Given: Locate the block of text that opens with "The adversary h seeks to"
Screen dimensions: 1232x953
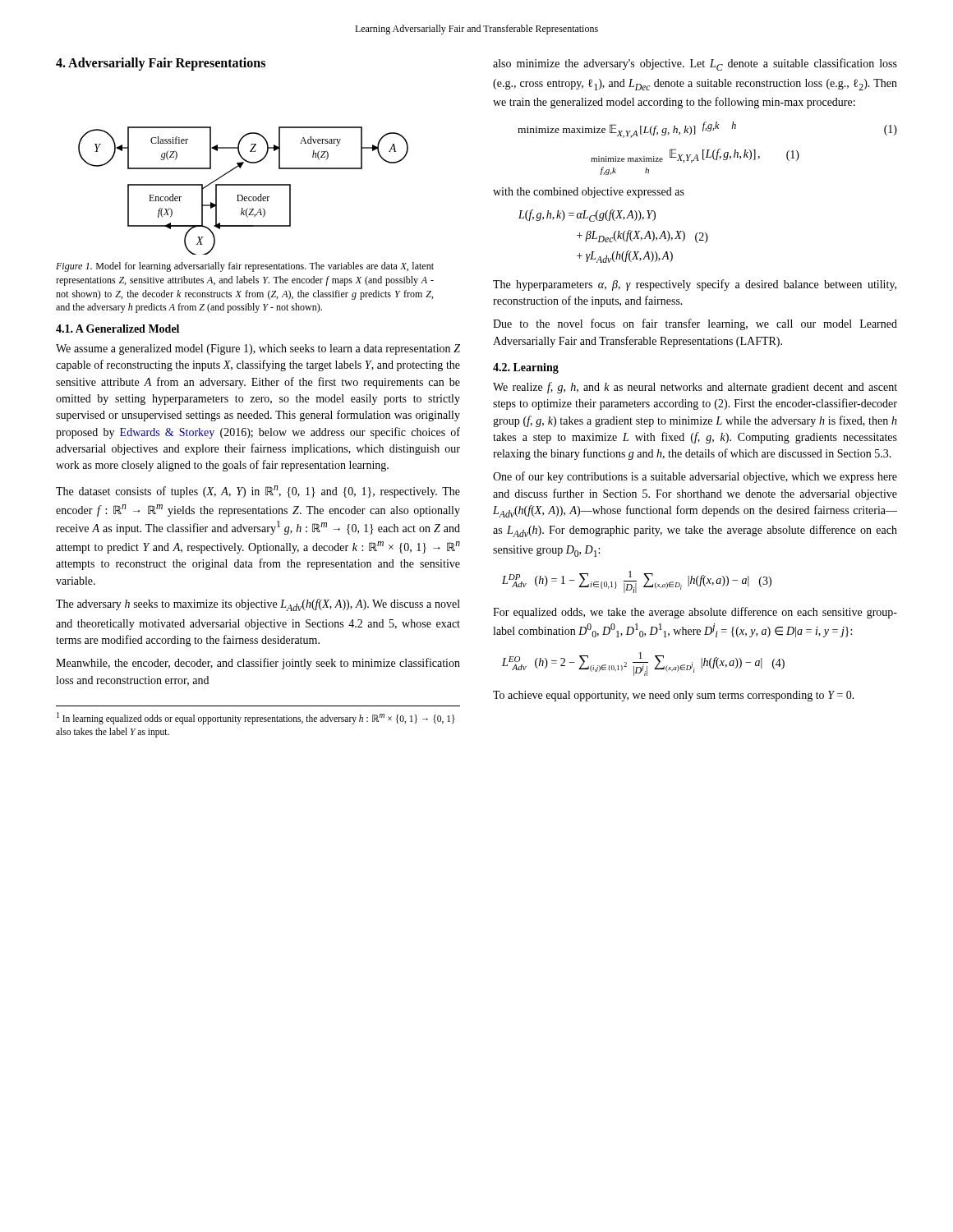Looking at the screenshot, I should pyautogui.click(x=258, y=622).
